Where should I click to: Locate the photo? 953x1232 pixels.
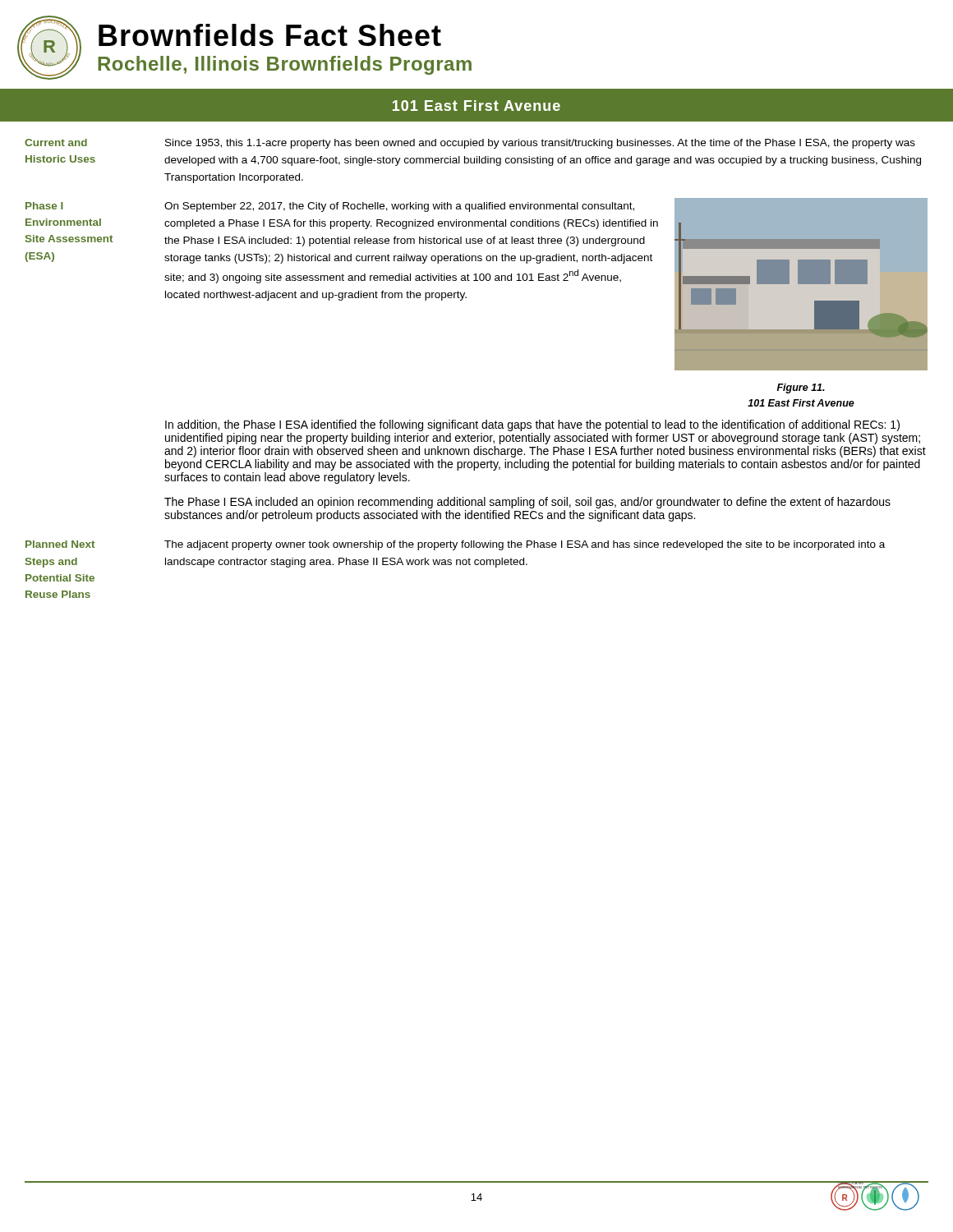801,287
